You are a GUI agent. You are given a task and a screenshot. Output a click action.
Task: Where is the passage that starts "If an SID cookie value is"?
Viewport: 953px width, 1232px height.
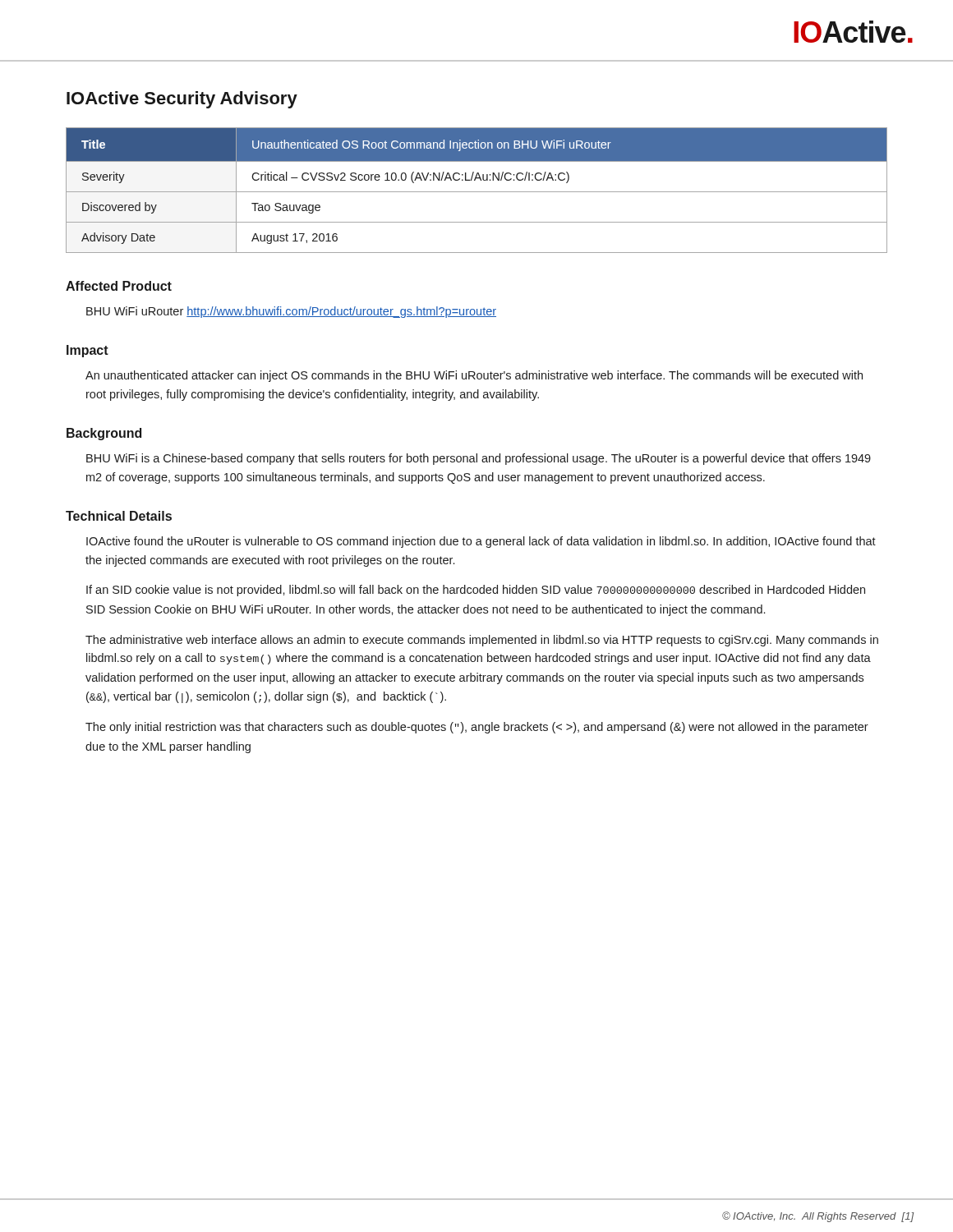[476, 600]
